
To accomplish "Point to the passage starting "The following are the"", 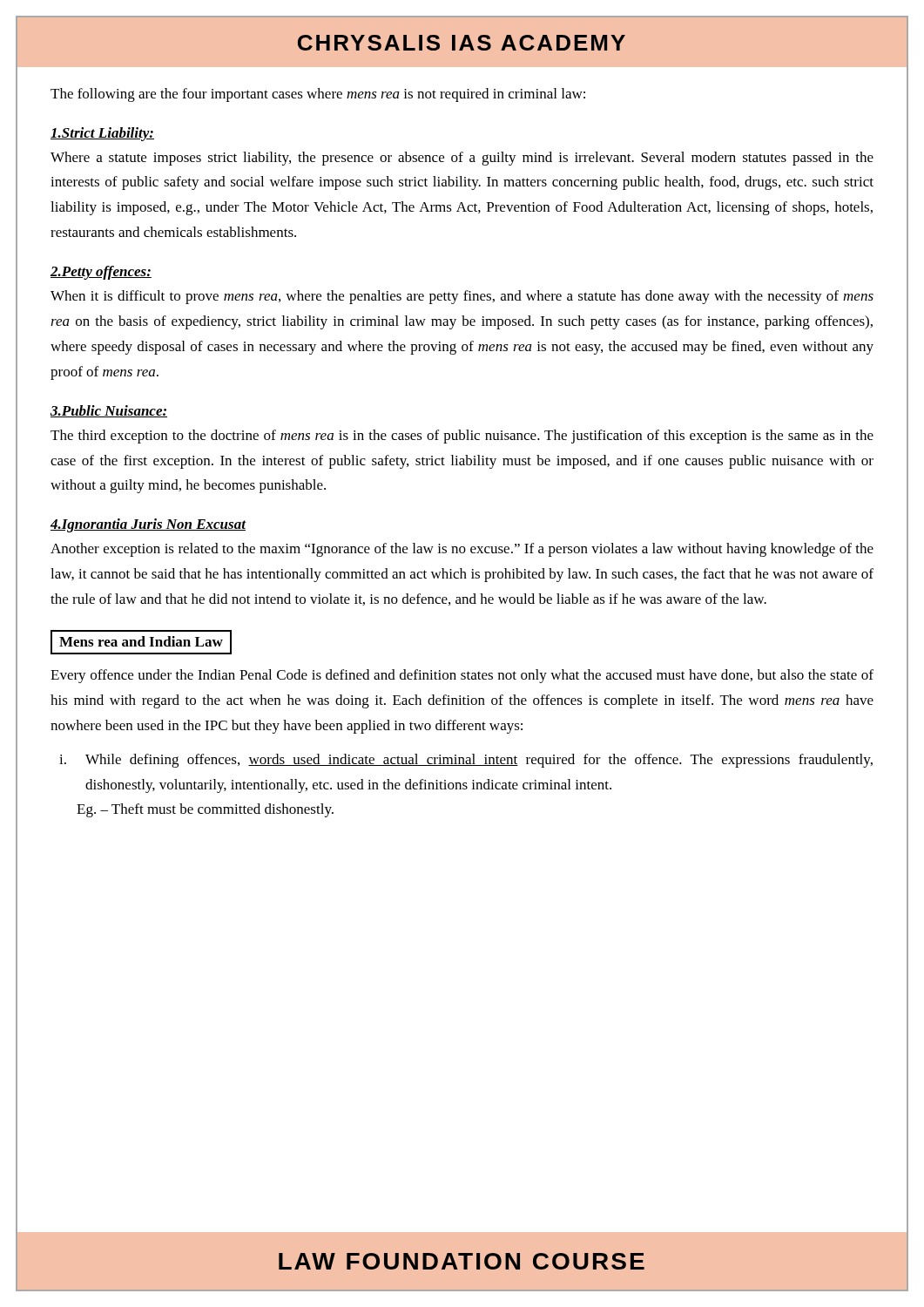I will pos(319,94).
